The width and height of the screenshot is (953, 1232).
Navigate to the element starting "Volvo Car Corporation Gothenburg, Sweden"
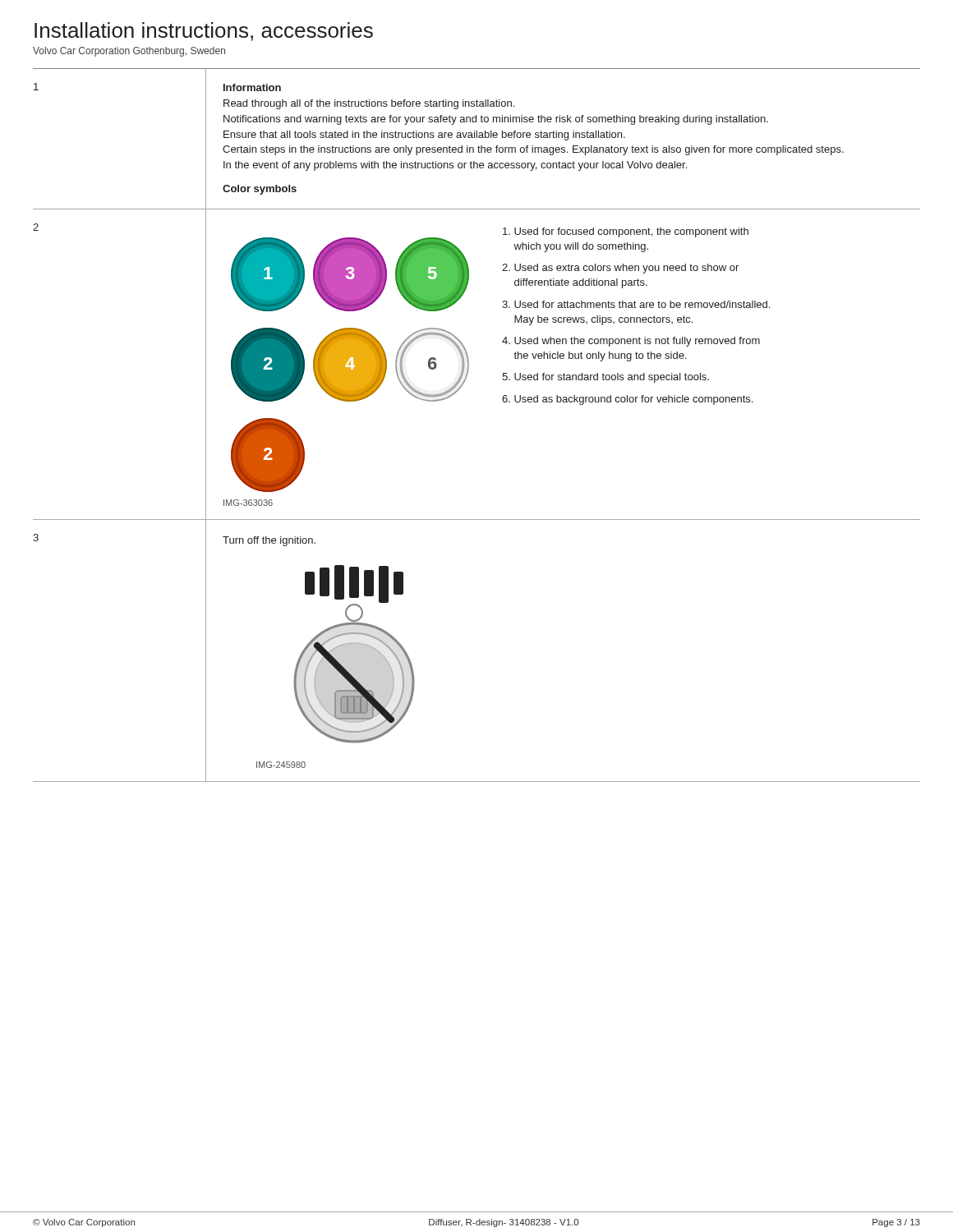(x=129, y=52)
